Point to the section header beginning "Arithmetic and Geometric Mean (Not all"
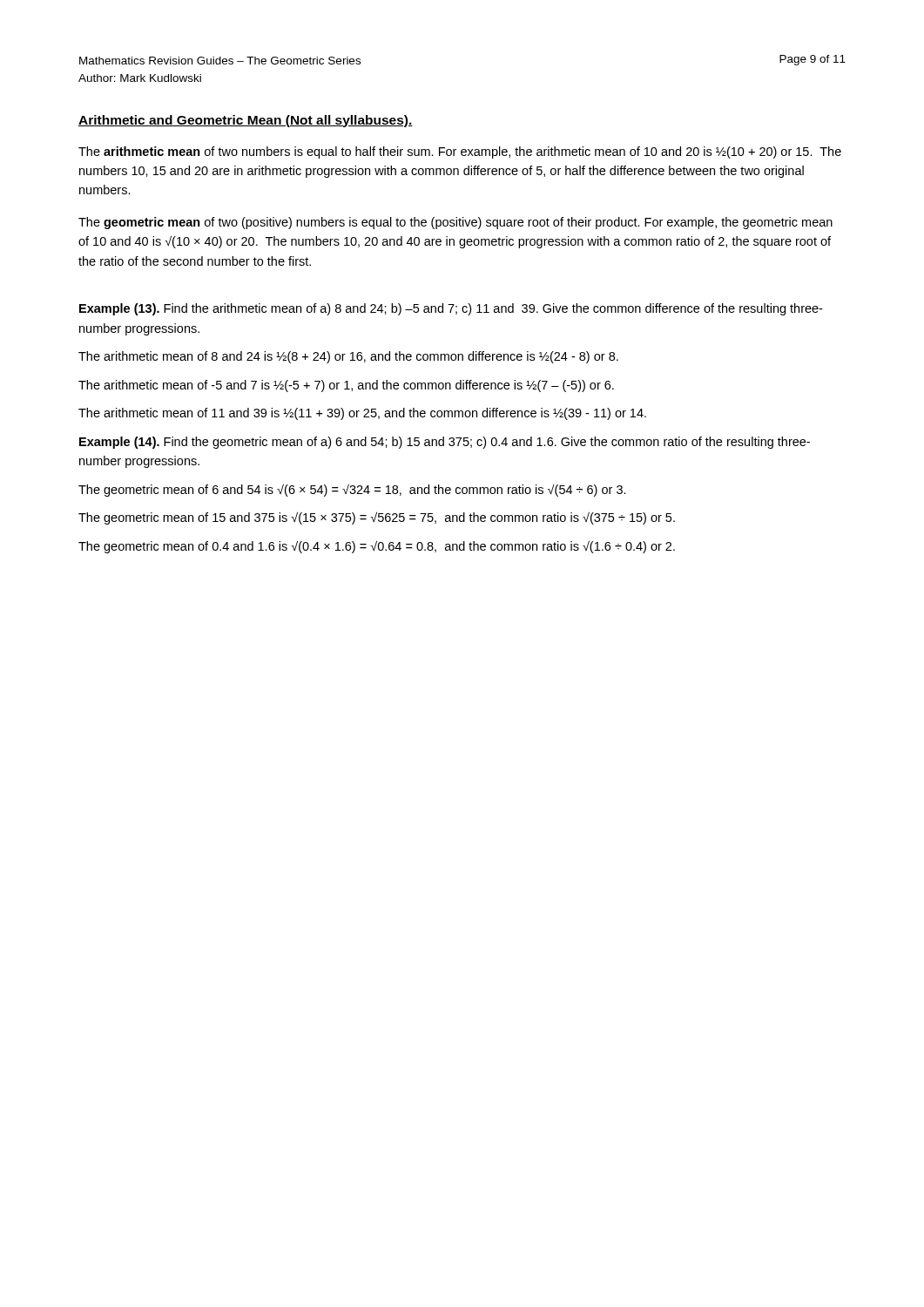 pyautogui.click(x=245, y=119)
